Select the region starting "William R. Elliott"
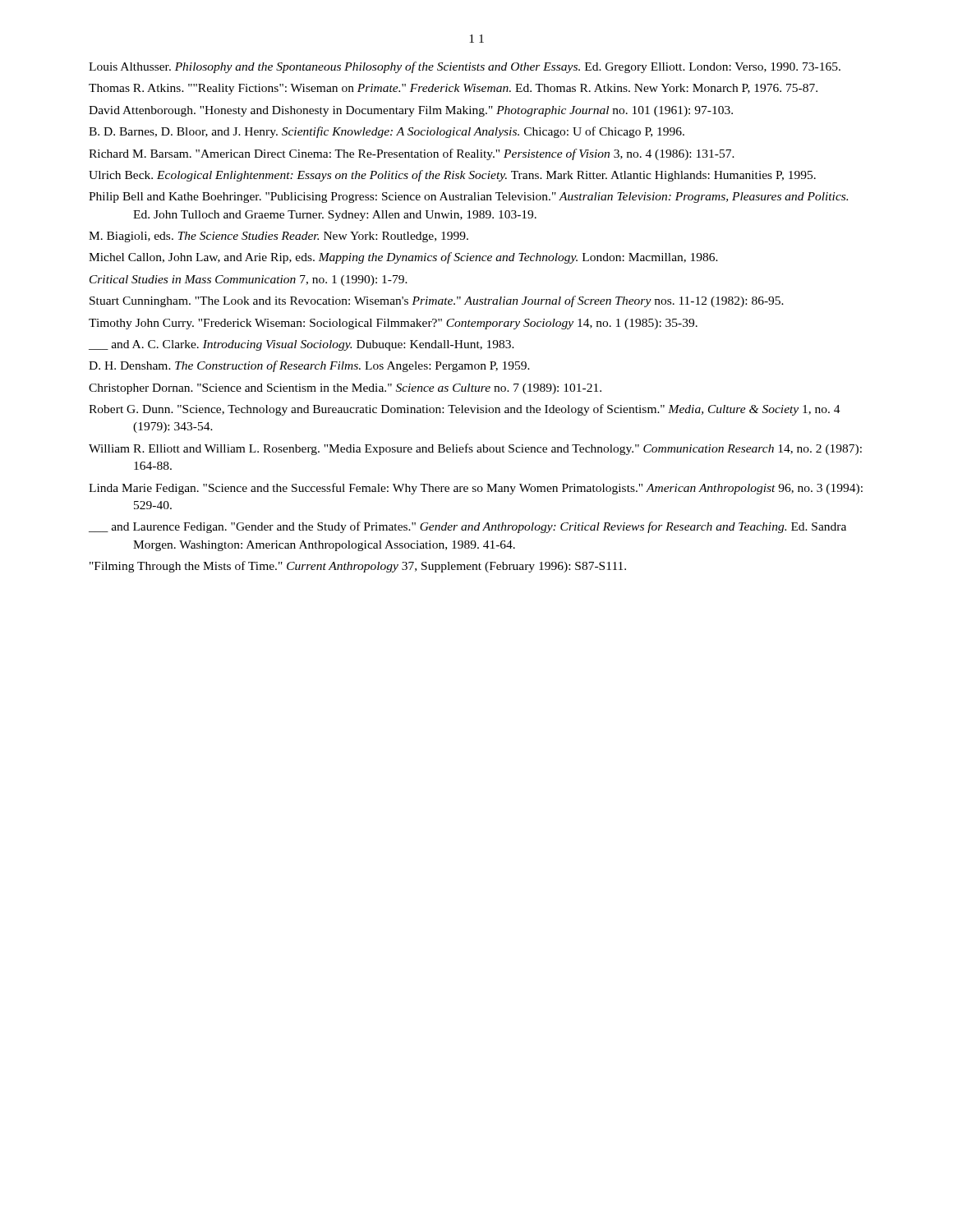The height and width of the screenshot is (1232, 953). (476, 457)
